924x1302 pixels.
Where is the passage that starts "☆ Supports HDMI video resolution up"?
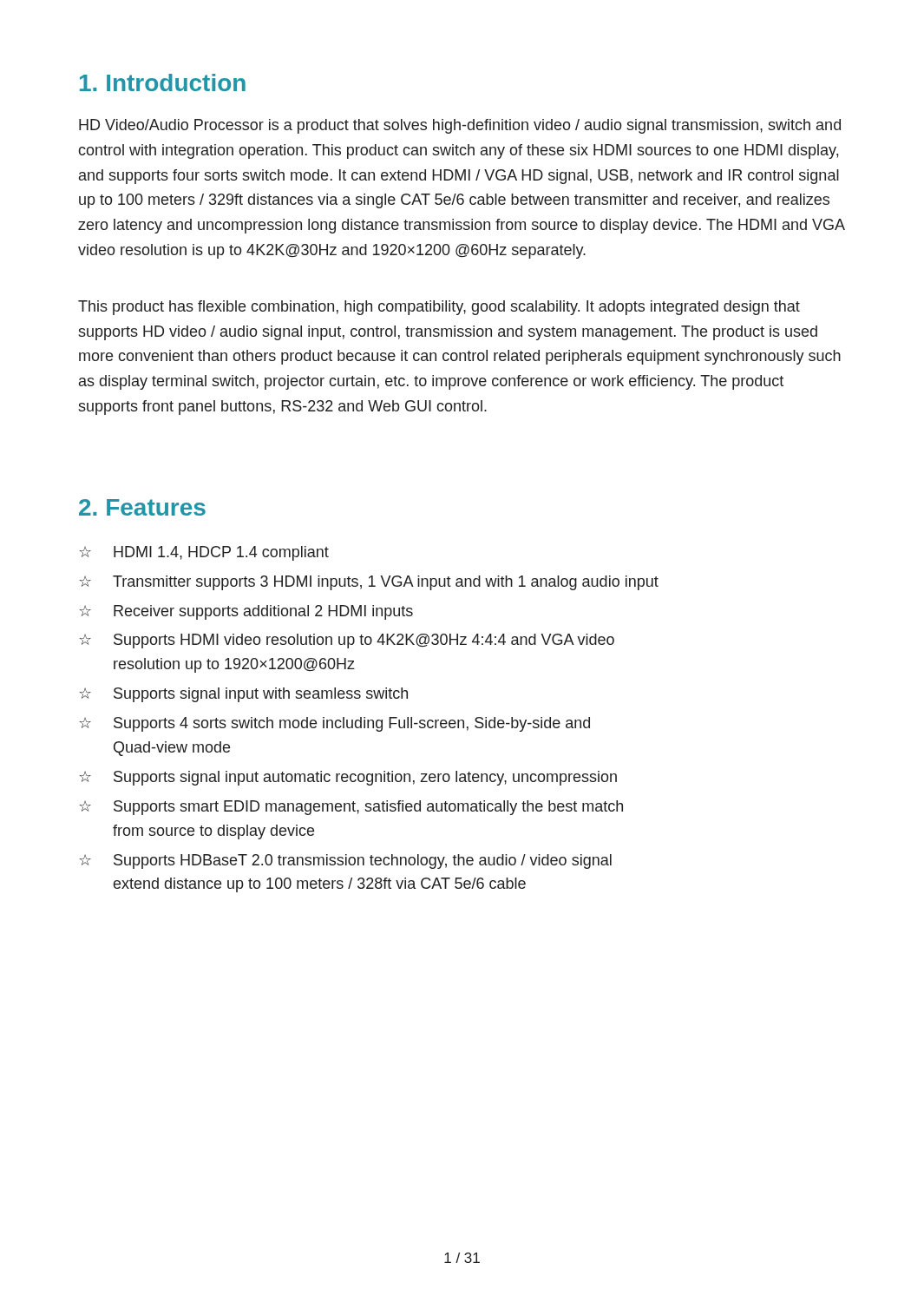462,653
